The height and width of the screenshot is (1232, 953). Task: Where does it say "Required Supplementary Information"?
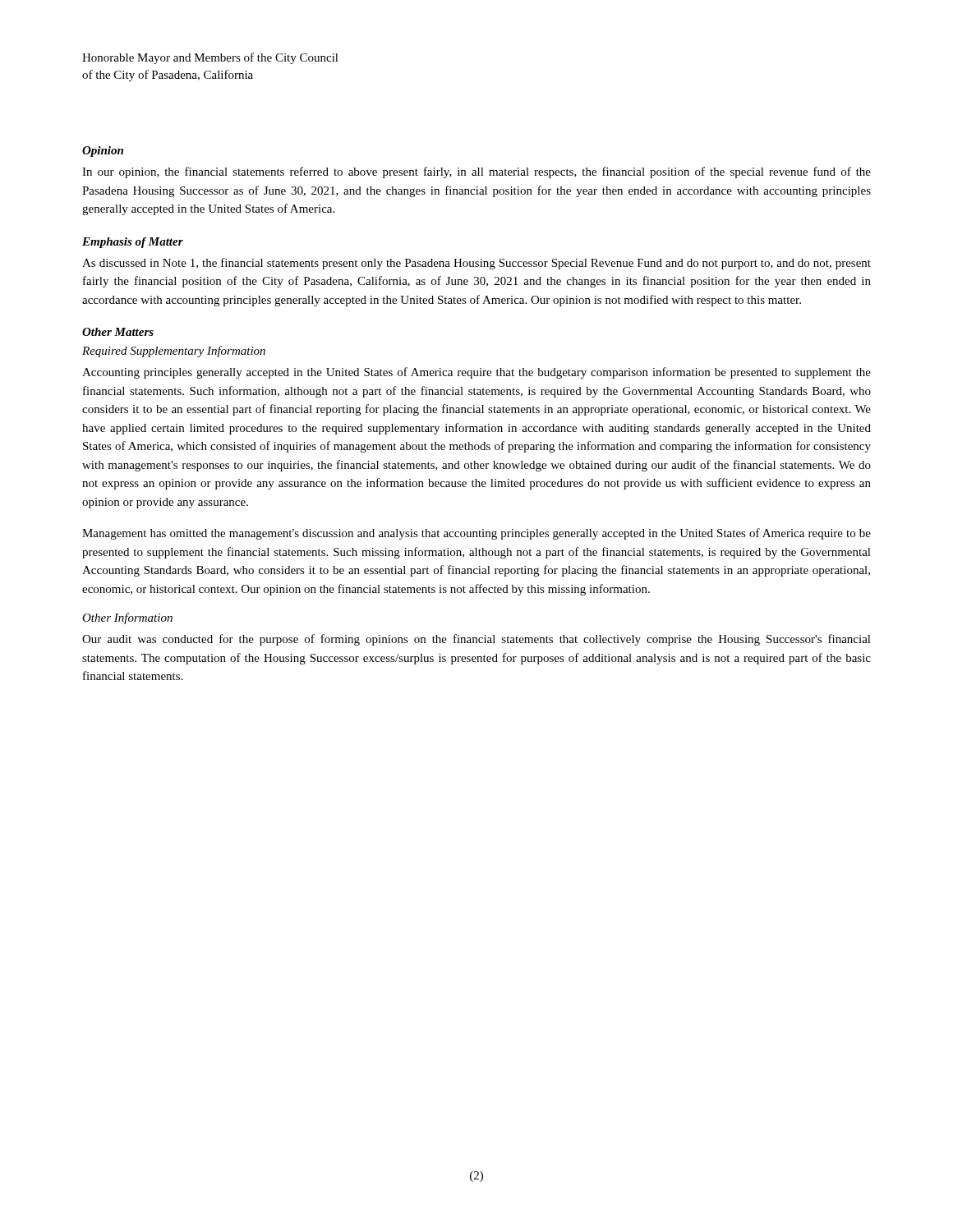pos(174,351)
